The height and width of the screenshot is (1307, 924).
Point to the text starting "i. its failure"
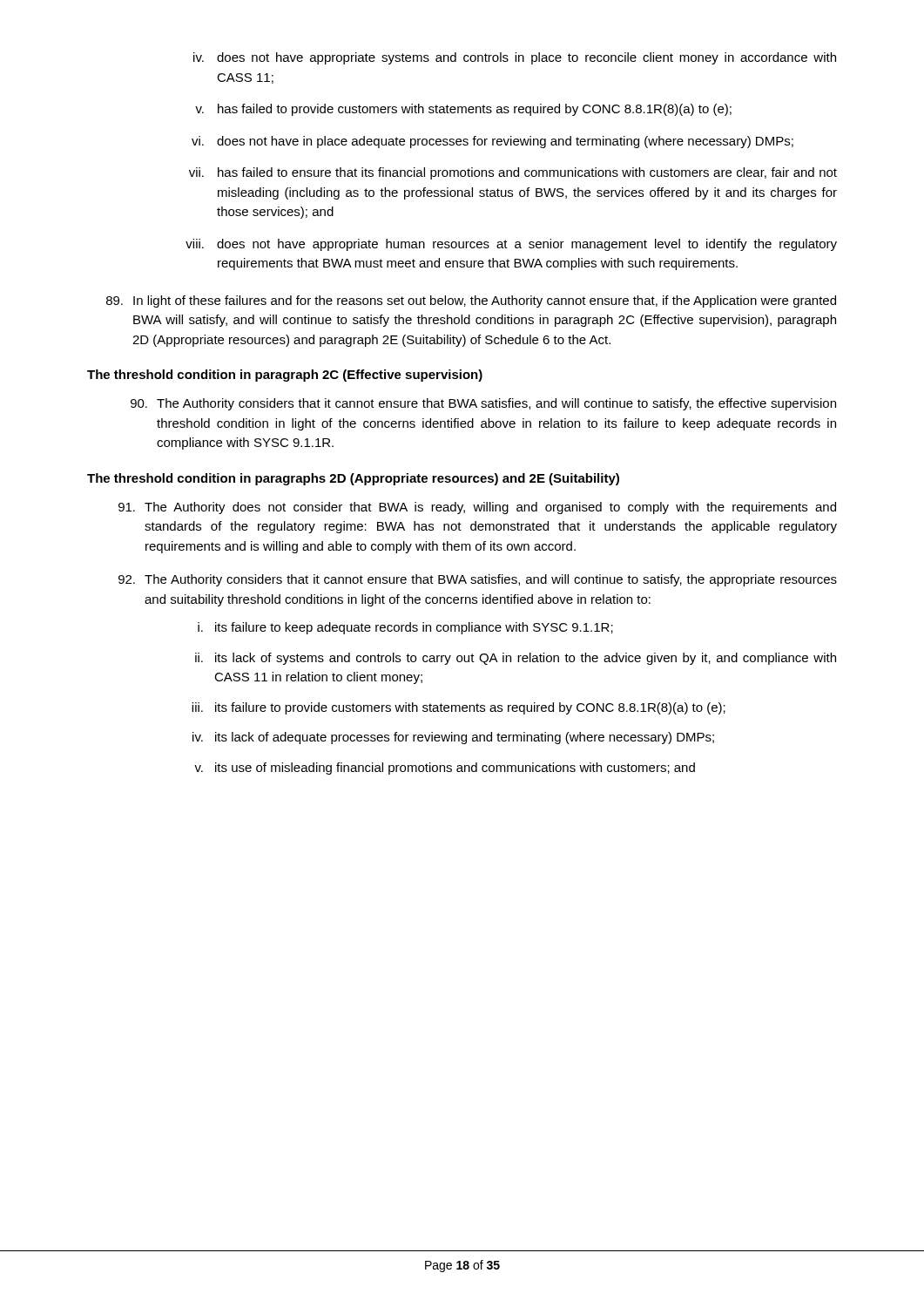(x=505, y=628)
